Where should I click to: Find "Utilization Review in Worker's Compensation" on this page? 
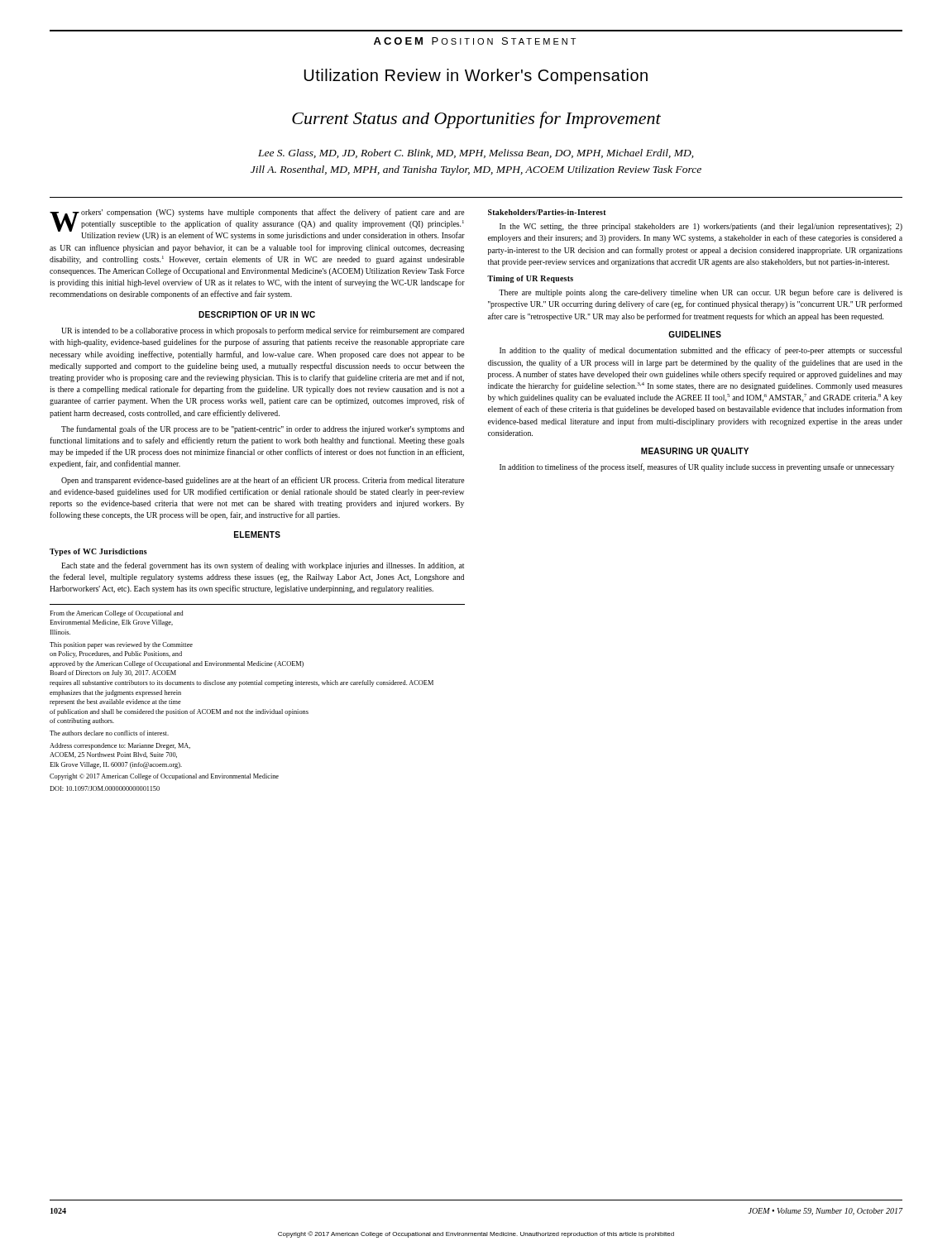[476, 75]
